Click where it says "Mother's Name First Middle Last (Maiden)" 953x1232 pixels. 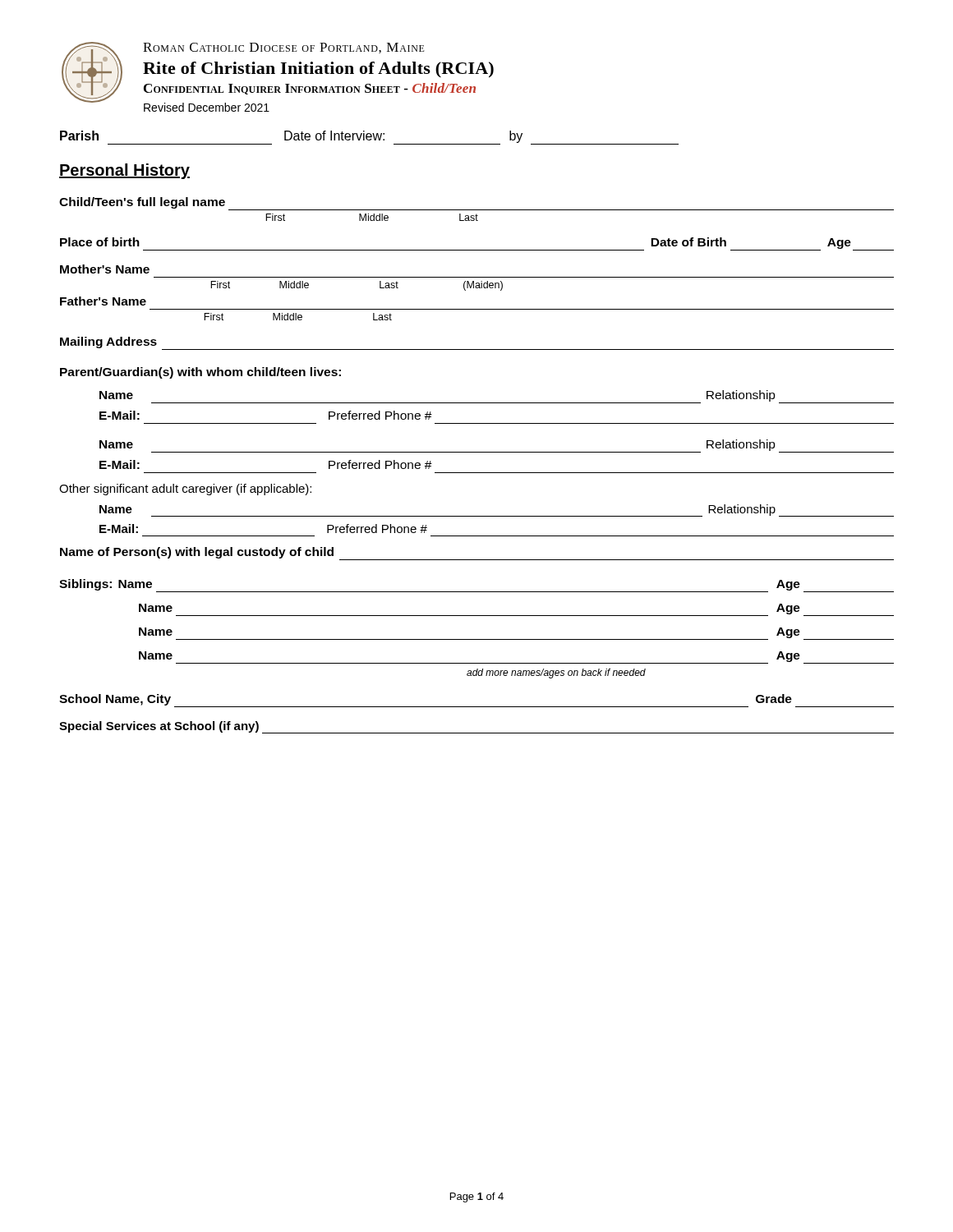coord(476,276)
